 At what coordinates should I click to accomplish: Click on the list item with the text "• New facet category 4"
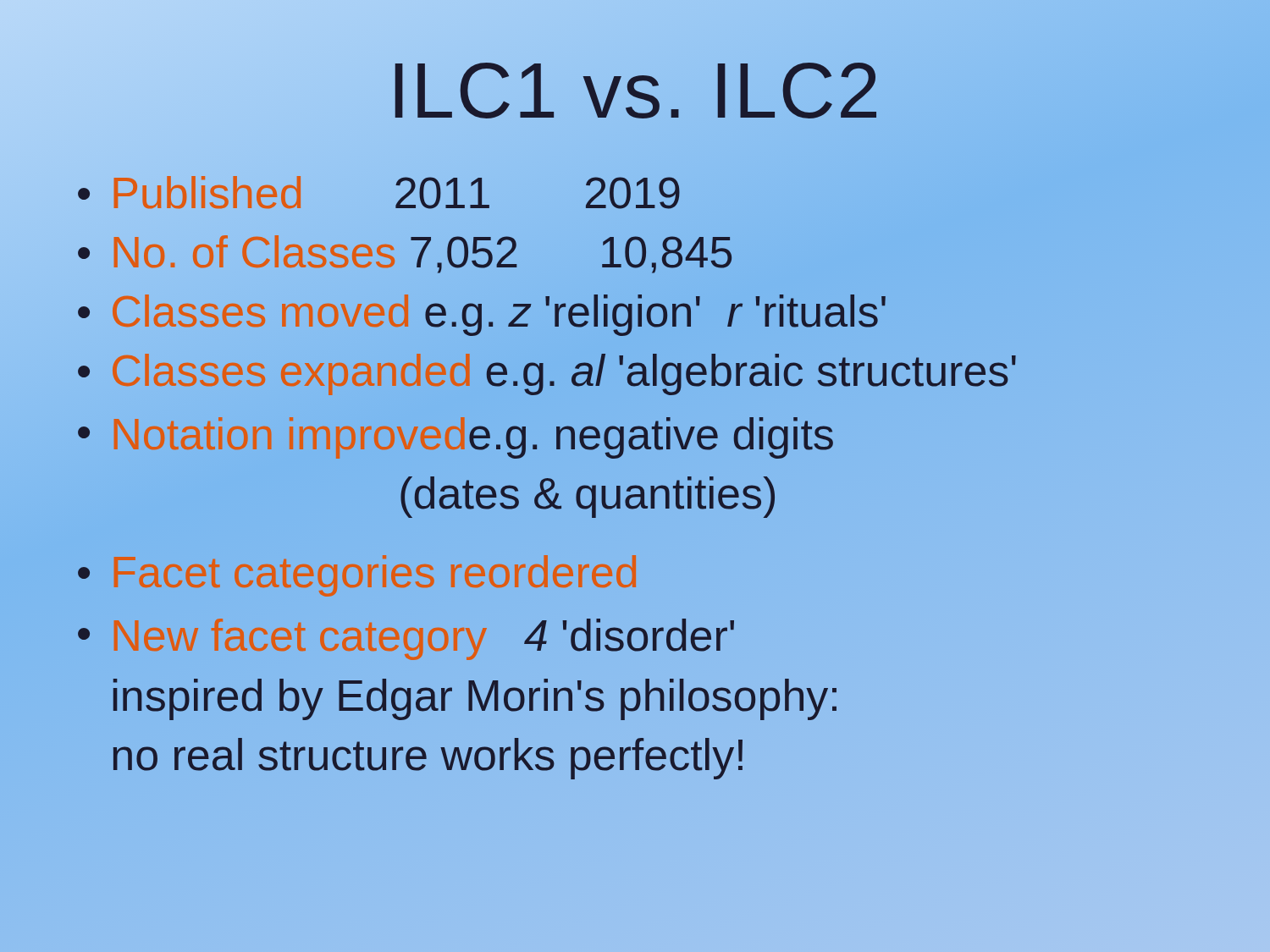(x=458, y=695)
